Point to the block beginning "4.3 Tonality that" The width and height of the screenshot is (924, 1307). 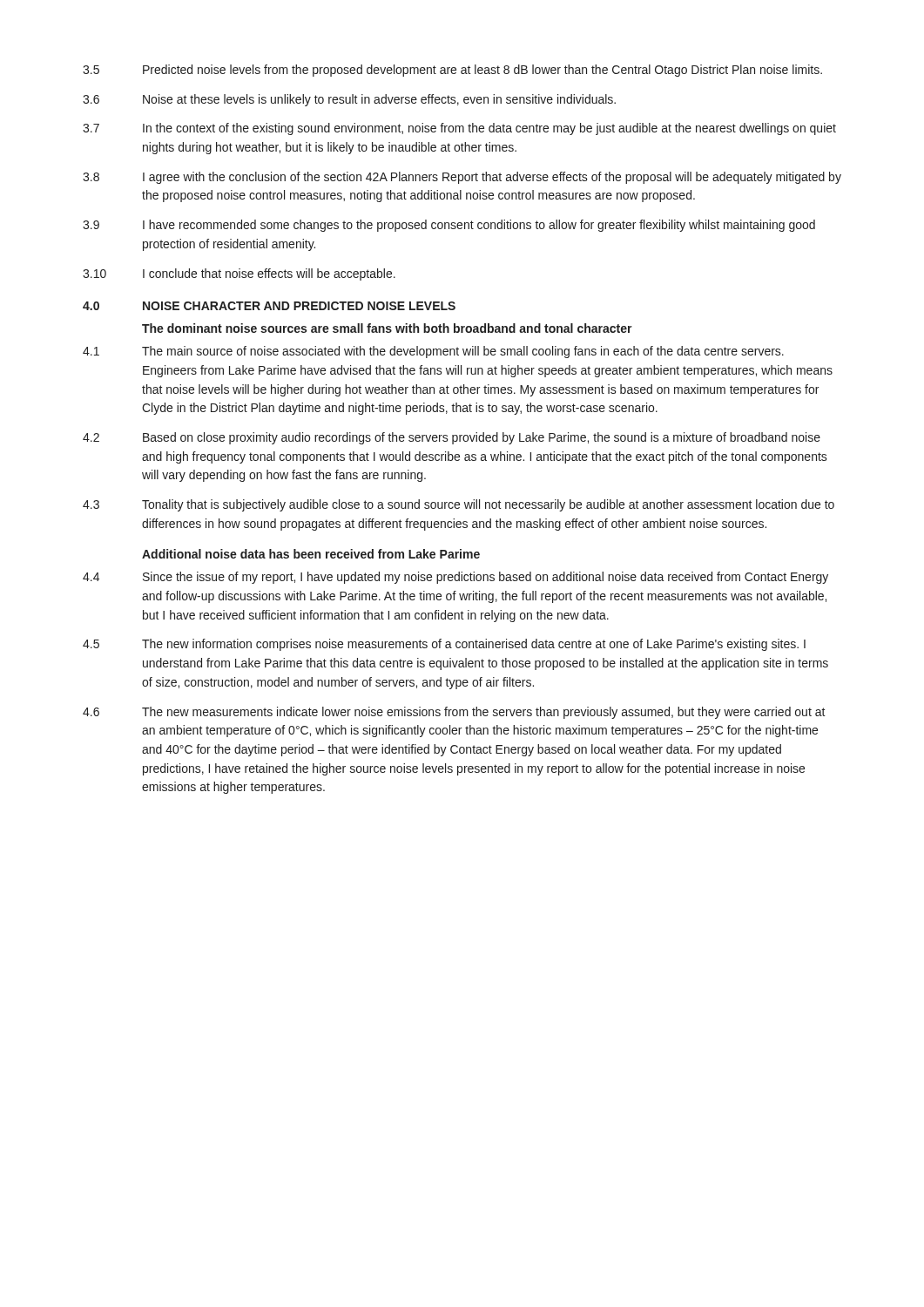[462, 515]
